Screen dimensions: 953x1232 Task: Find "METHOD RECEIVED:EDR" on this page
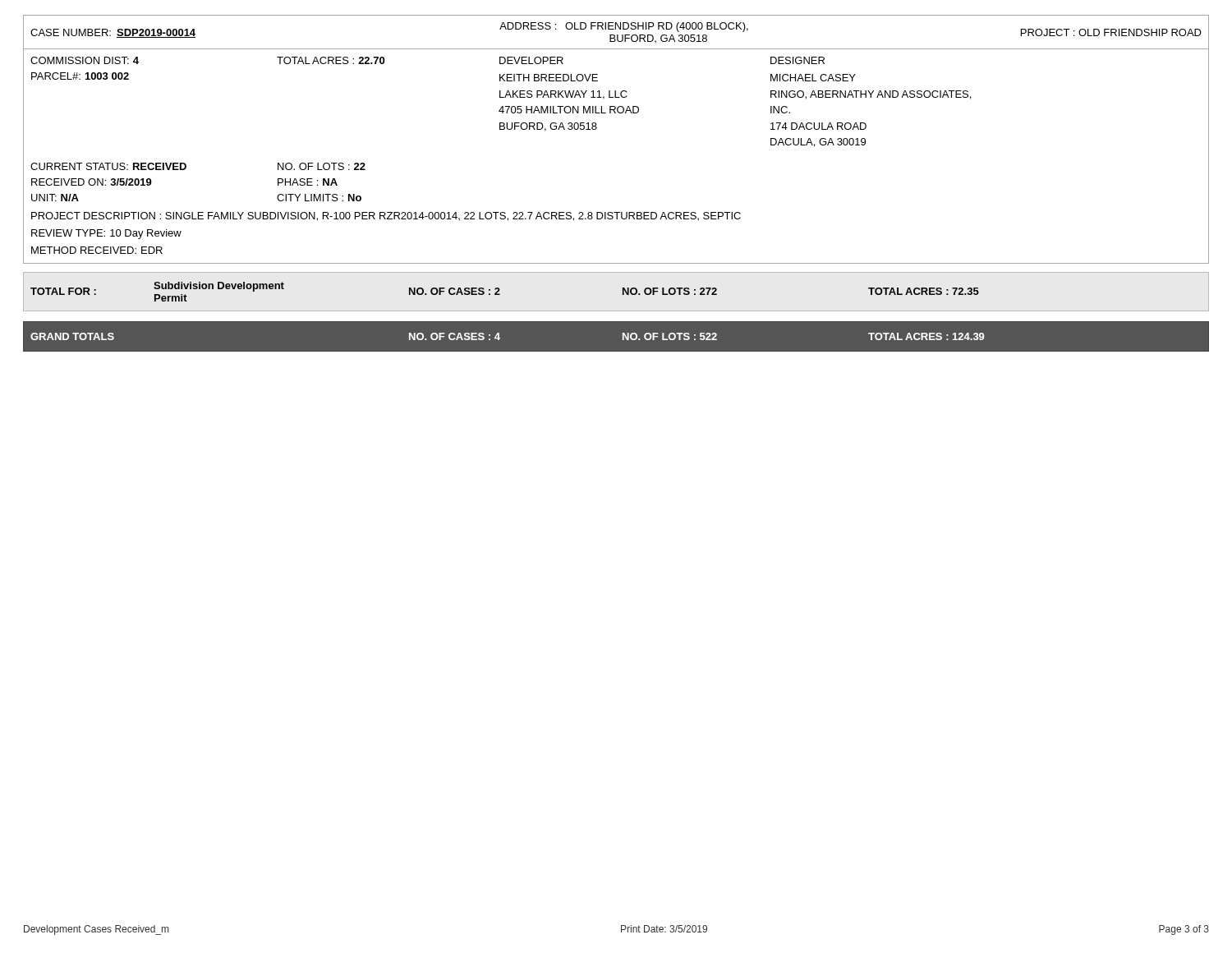tap(97, 250)
